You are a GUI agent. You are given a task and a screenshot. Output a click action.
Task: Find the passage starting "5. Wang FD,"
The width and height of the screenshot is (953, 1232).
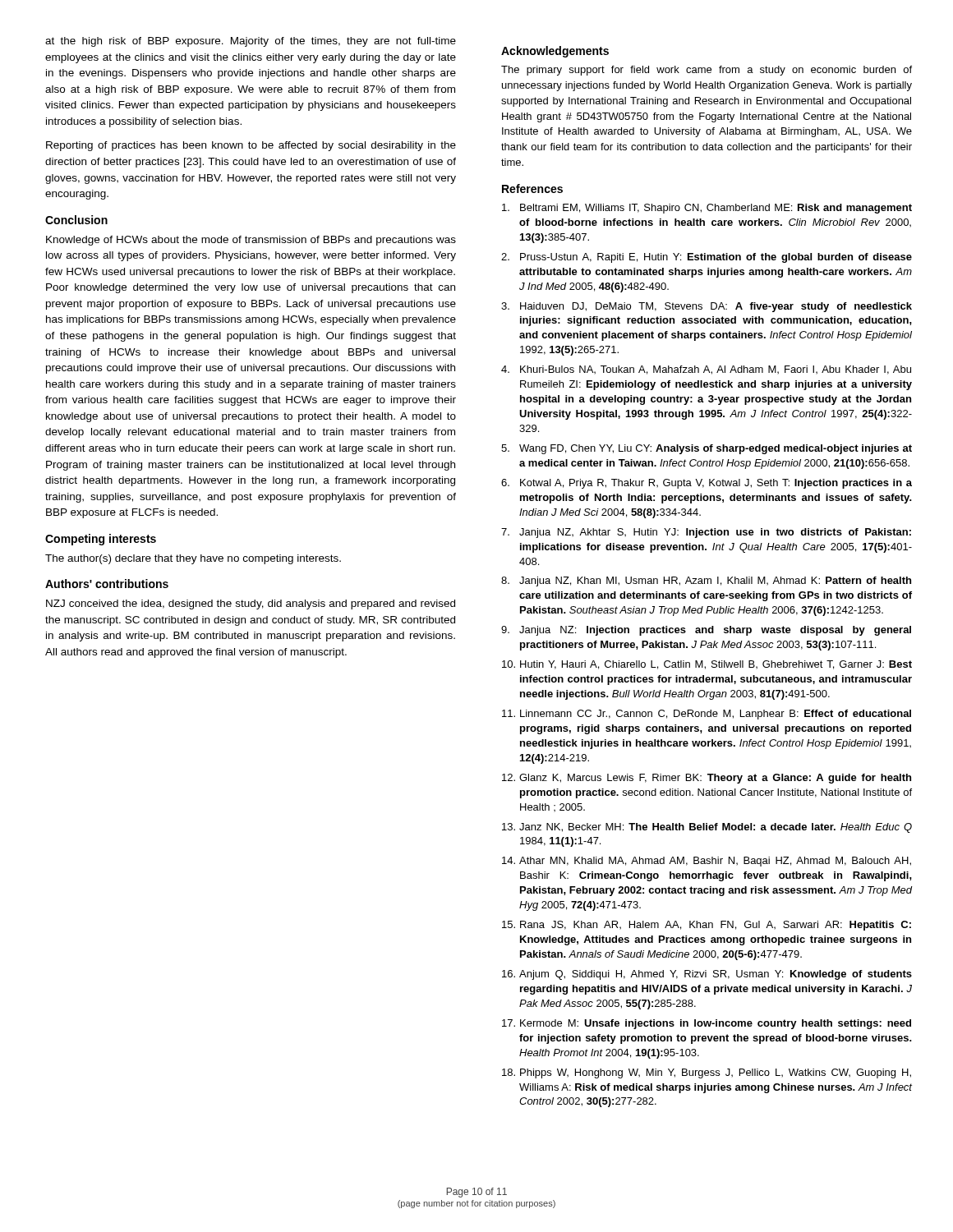point(707,456)
